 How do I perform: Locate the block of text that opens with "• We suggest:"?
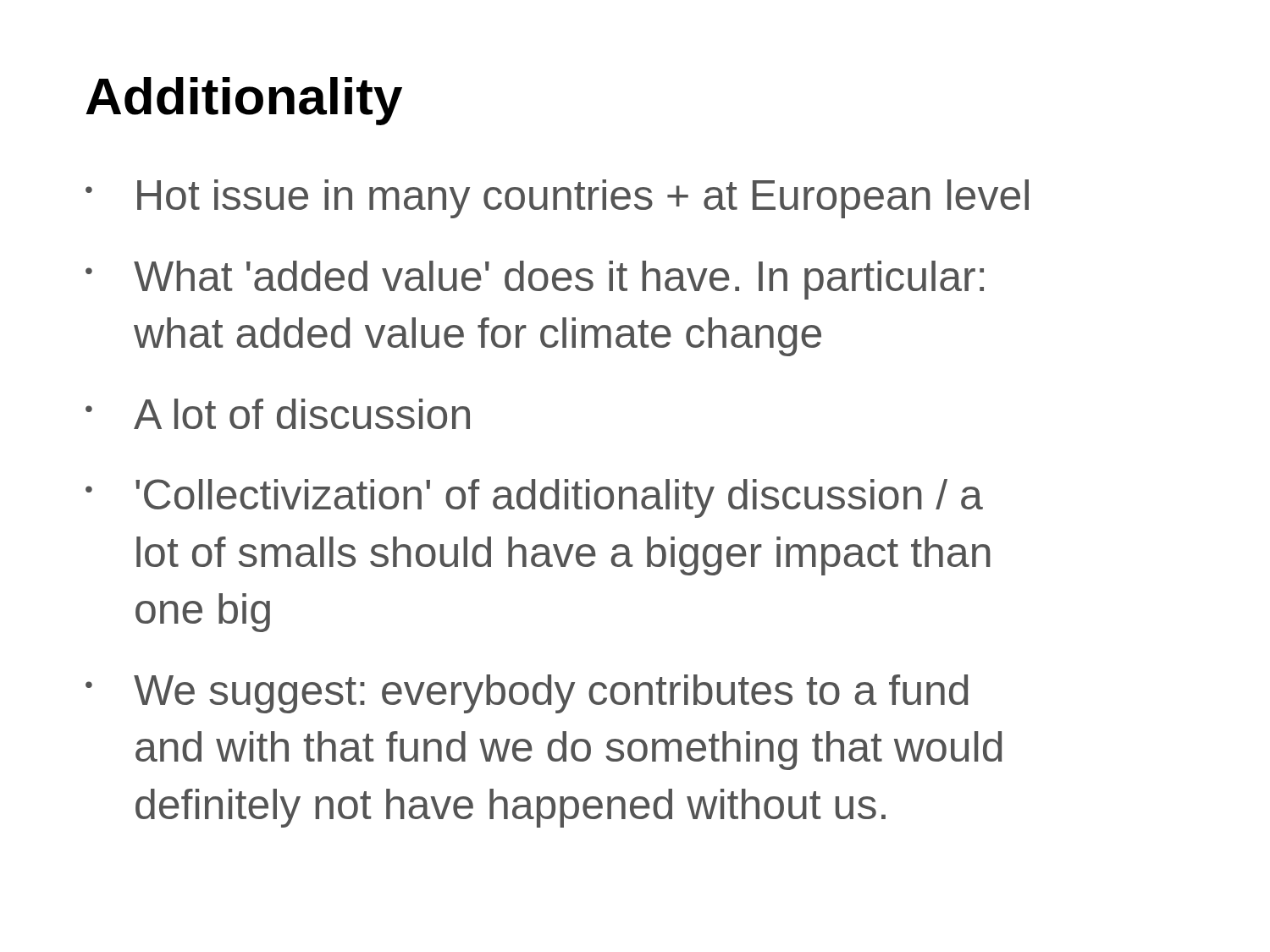635,748
